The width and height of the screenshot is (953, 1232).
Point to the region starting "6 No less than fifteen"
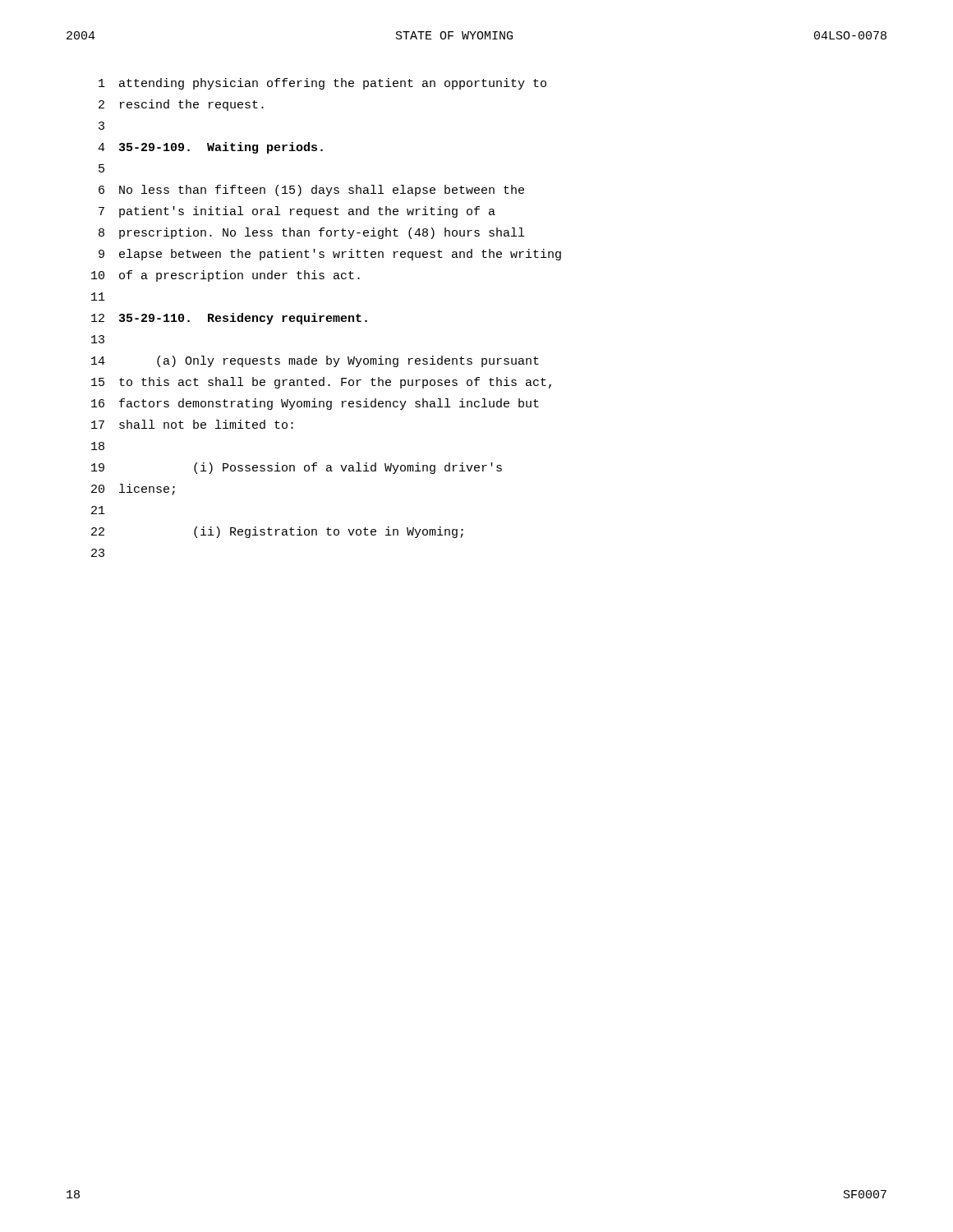click(476, 191)
